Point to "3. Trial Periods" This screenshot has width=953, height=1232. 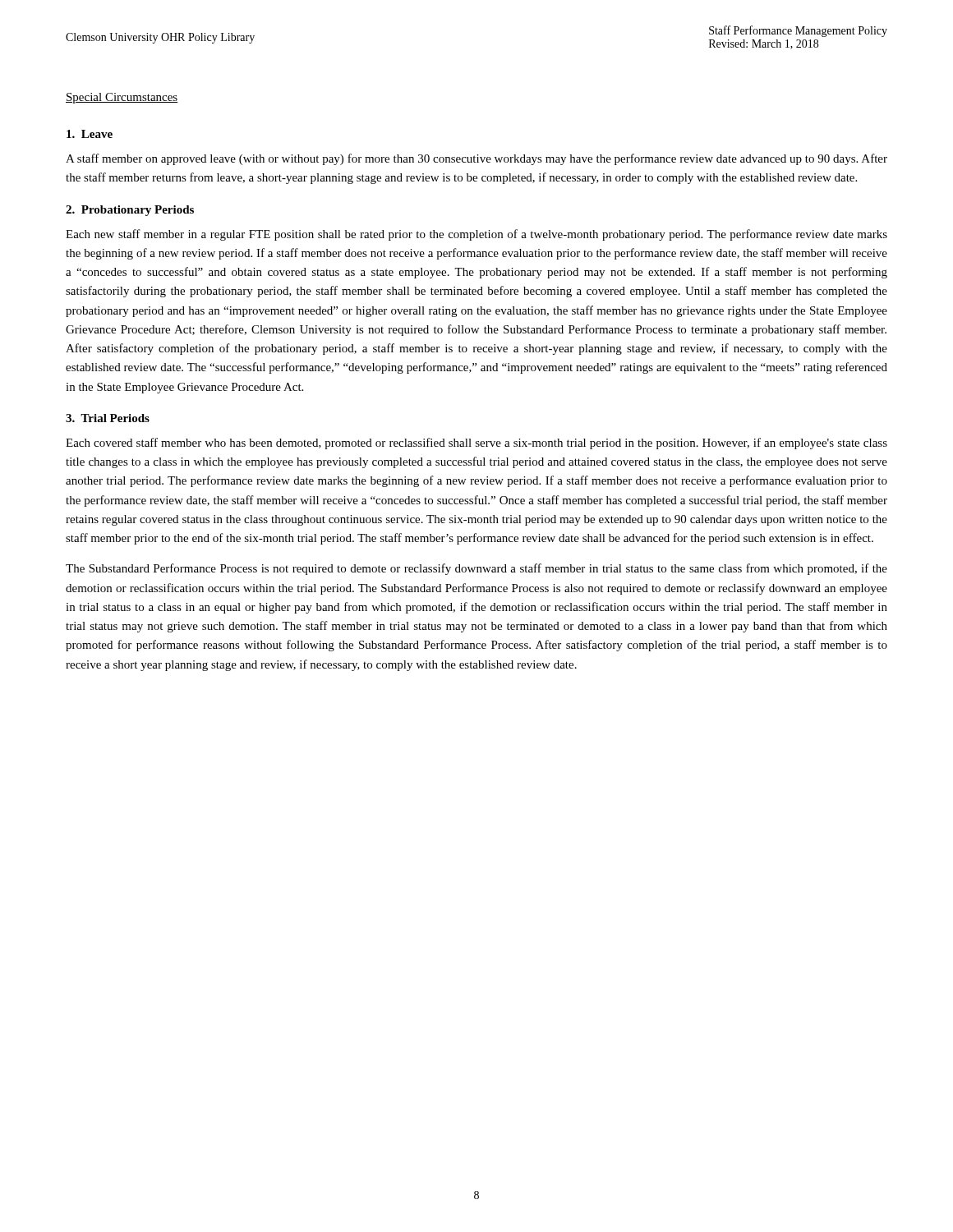(108, 418)
